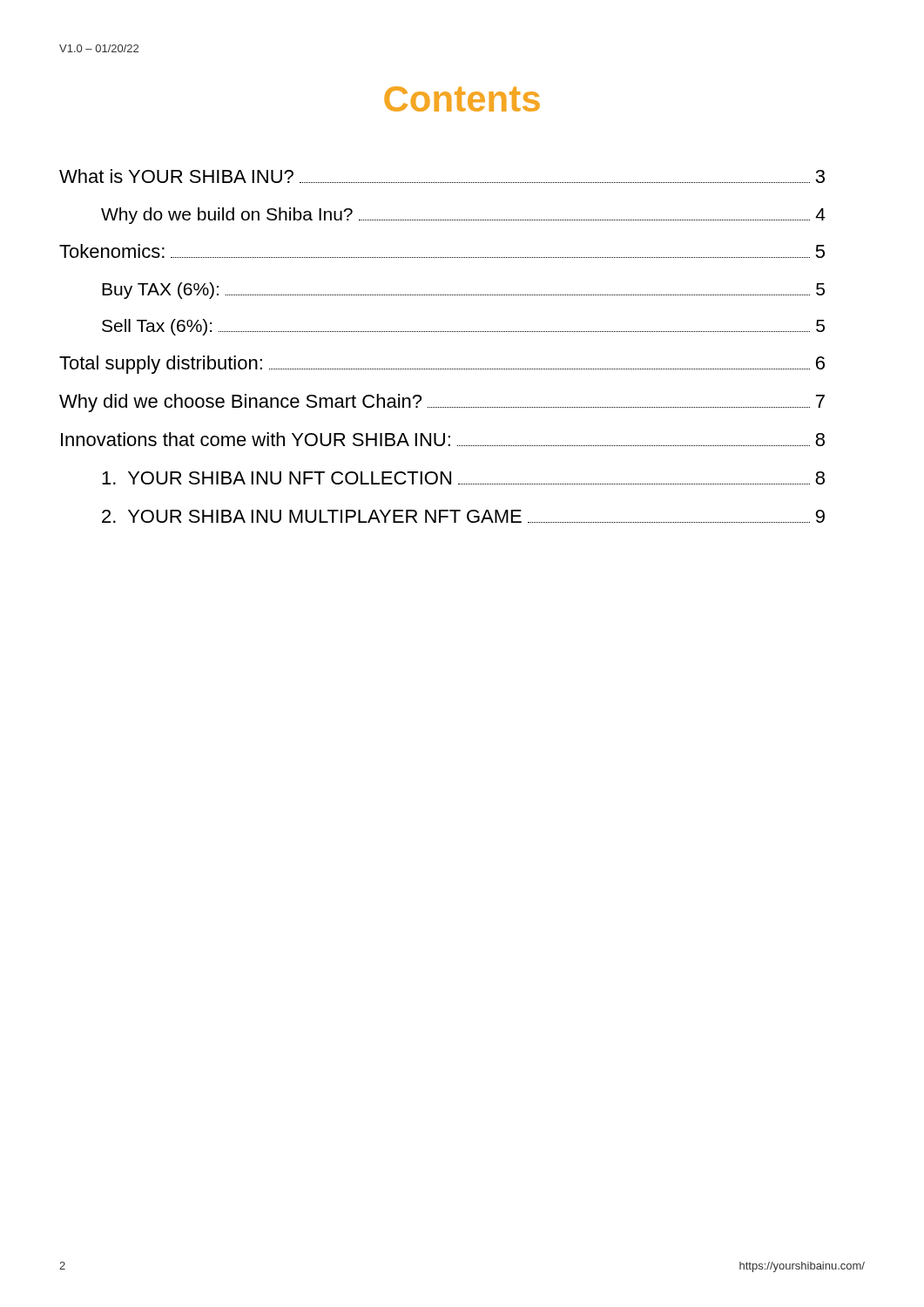Click on the block starting "Why did we choose"
The image size is (924, 1307).
click(x=442, y=402)
